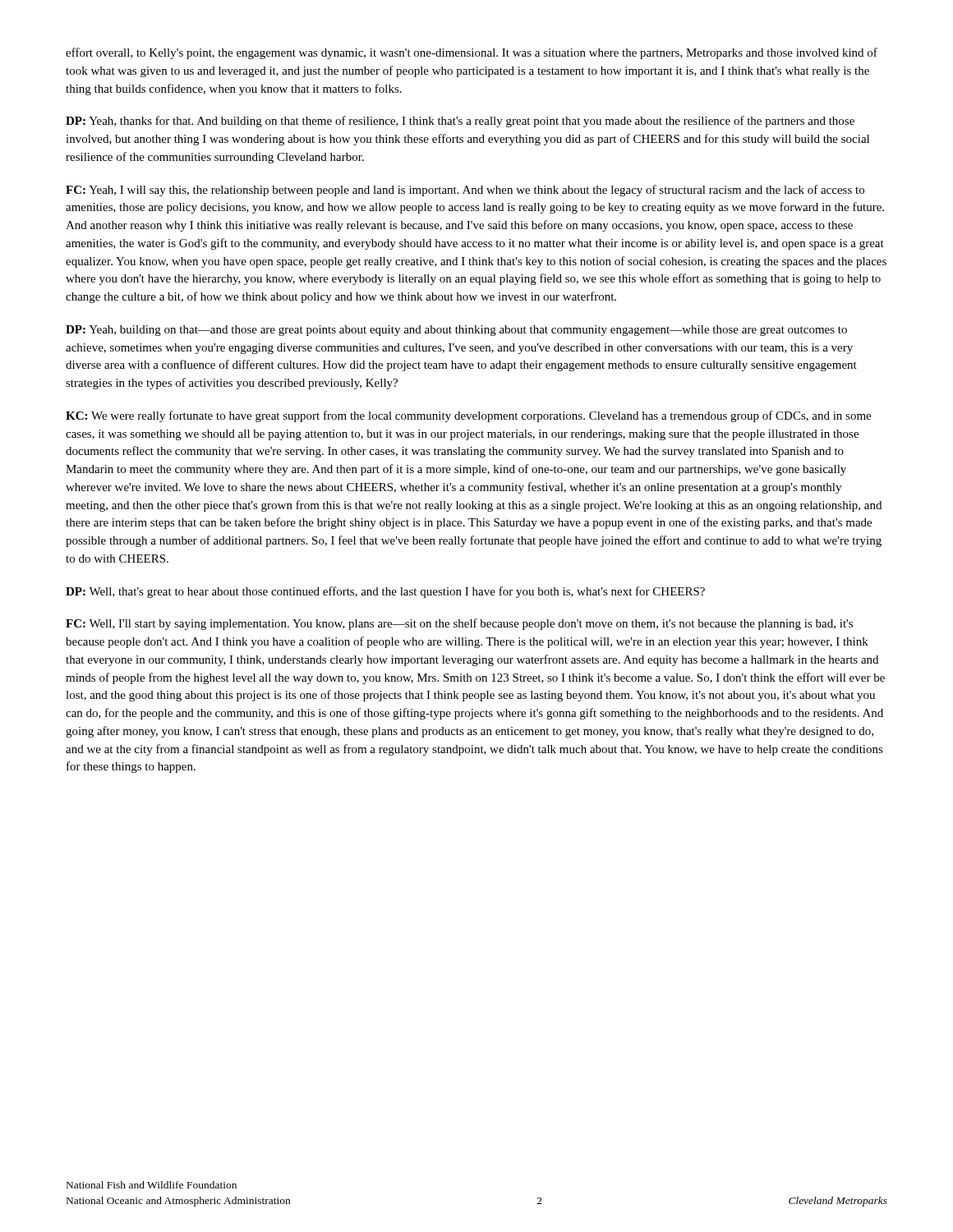Locate the text block with the text "KC: We were really"
This screenshot has height=1232, width=953.
[474, 487]
